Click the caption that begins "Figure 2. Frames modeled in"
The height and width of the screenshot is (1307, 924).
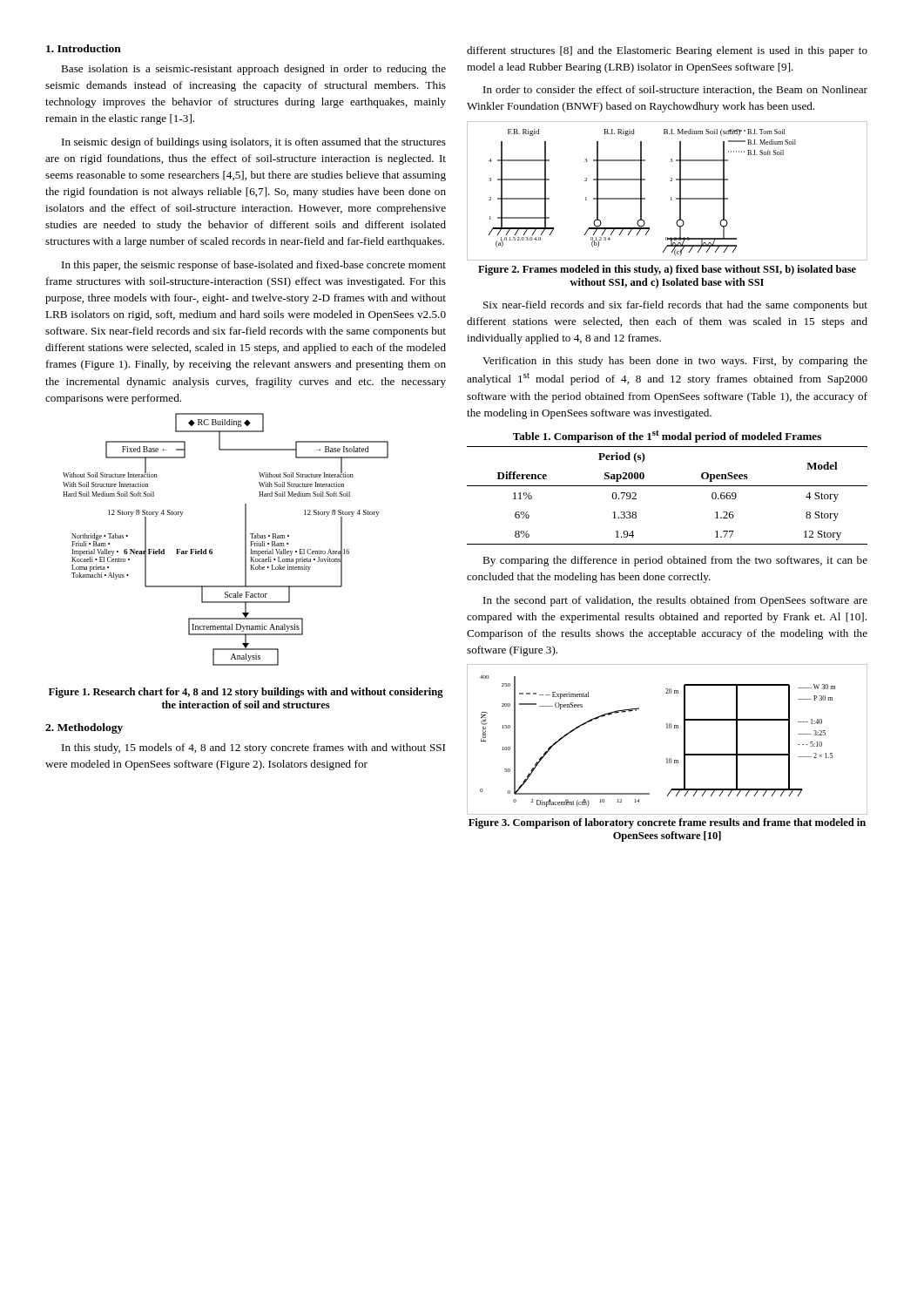pos(667,275)
